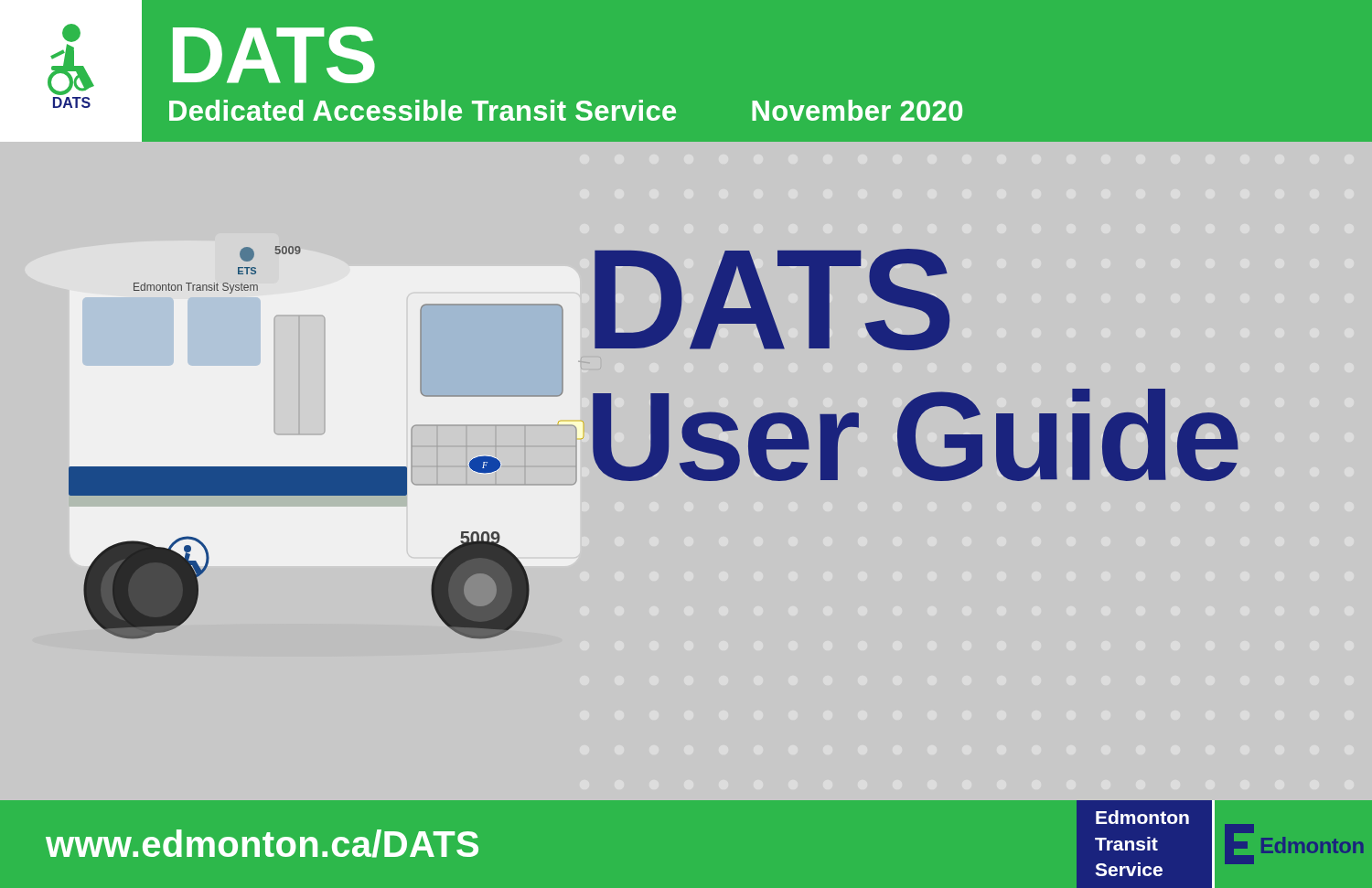This screenshot has width=1372, height=888.
Task: Click on the photo
Action: coord(338,471)
